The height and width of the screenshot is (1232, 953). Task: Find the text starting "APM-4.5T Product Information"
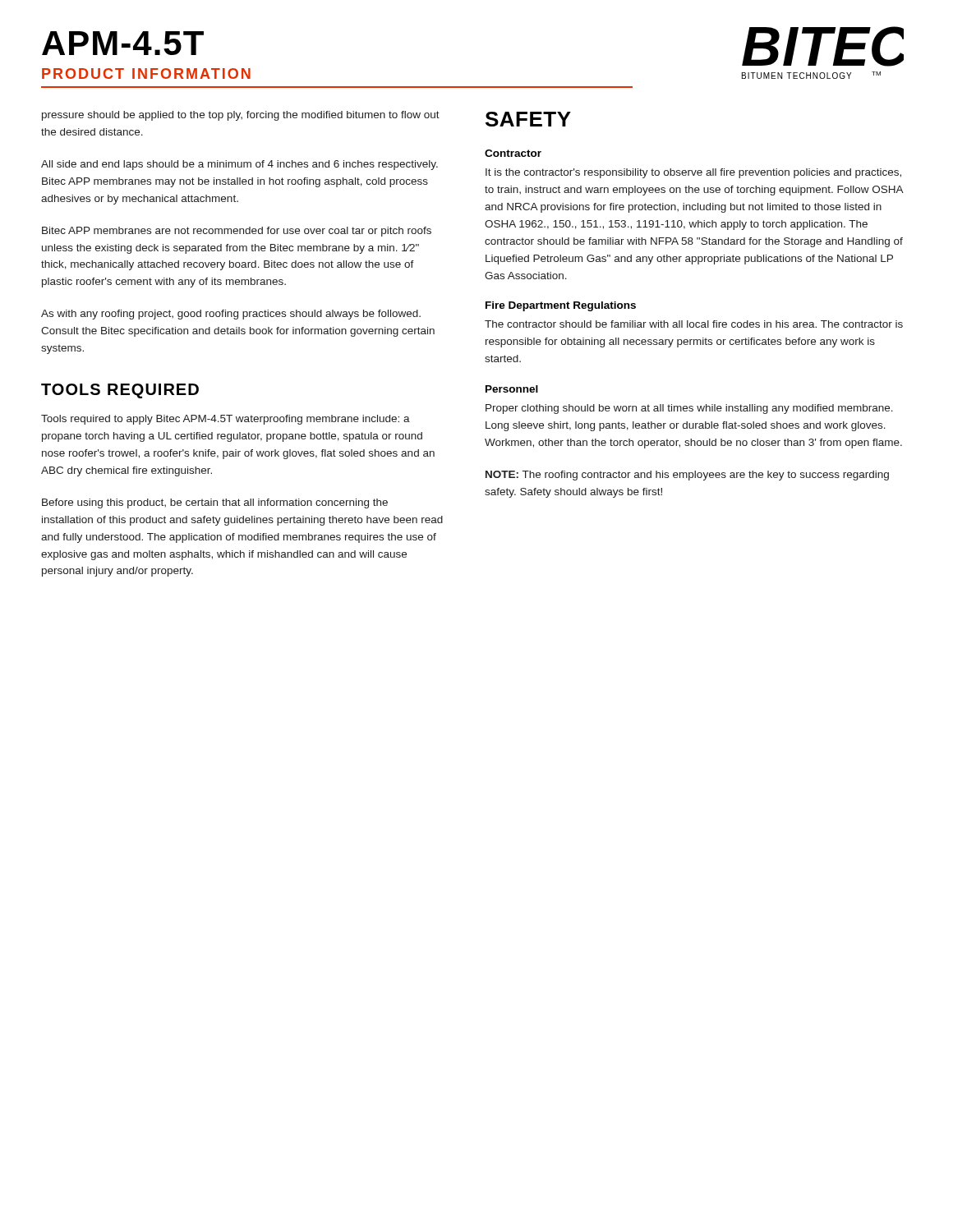click(x=123, y=43)
